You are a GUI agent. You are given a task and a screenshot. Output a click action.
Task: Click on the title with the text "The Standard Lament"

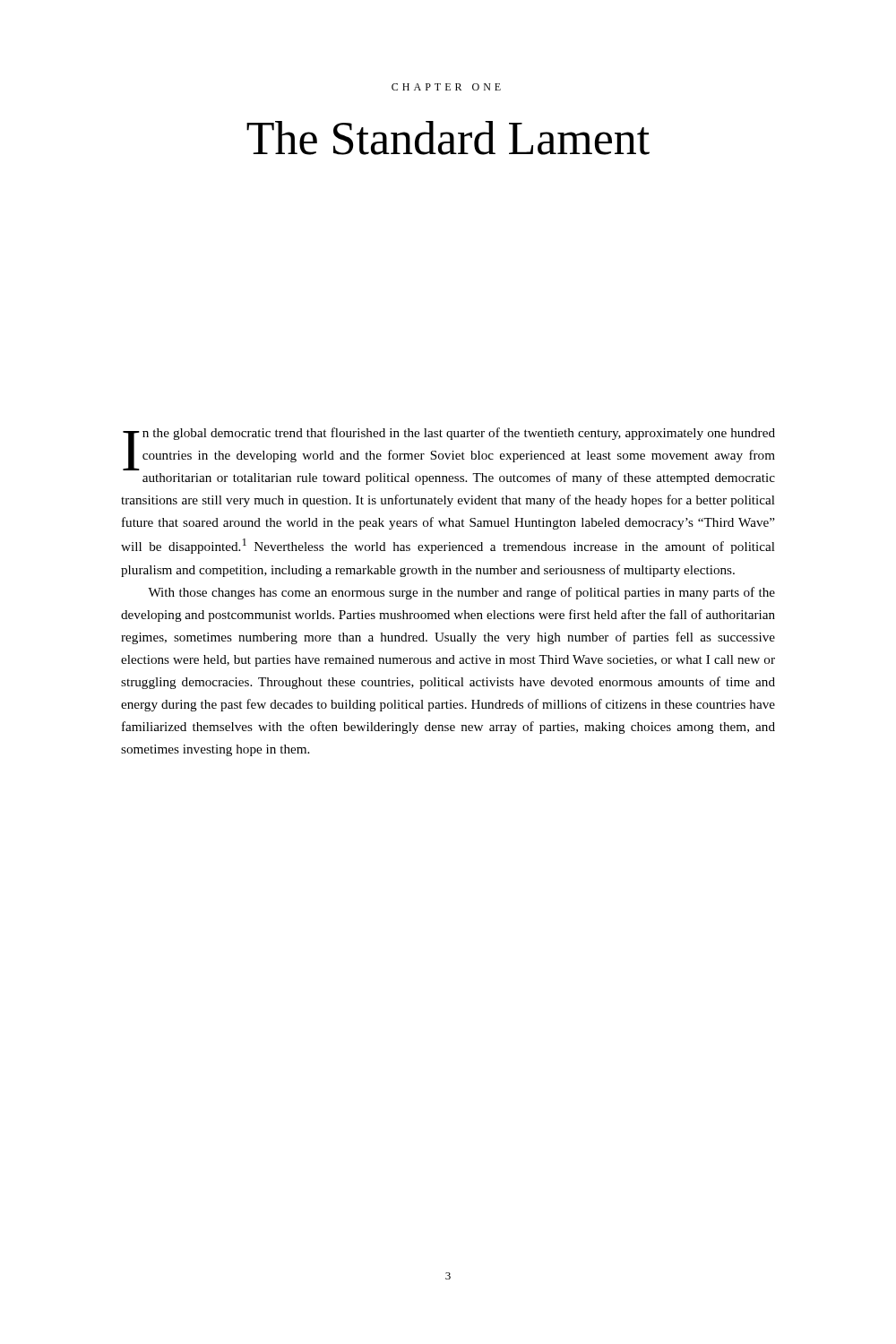click(x=448, y=138)
